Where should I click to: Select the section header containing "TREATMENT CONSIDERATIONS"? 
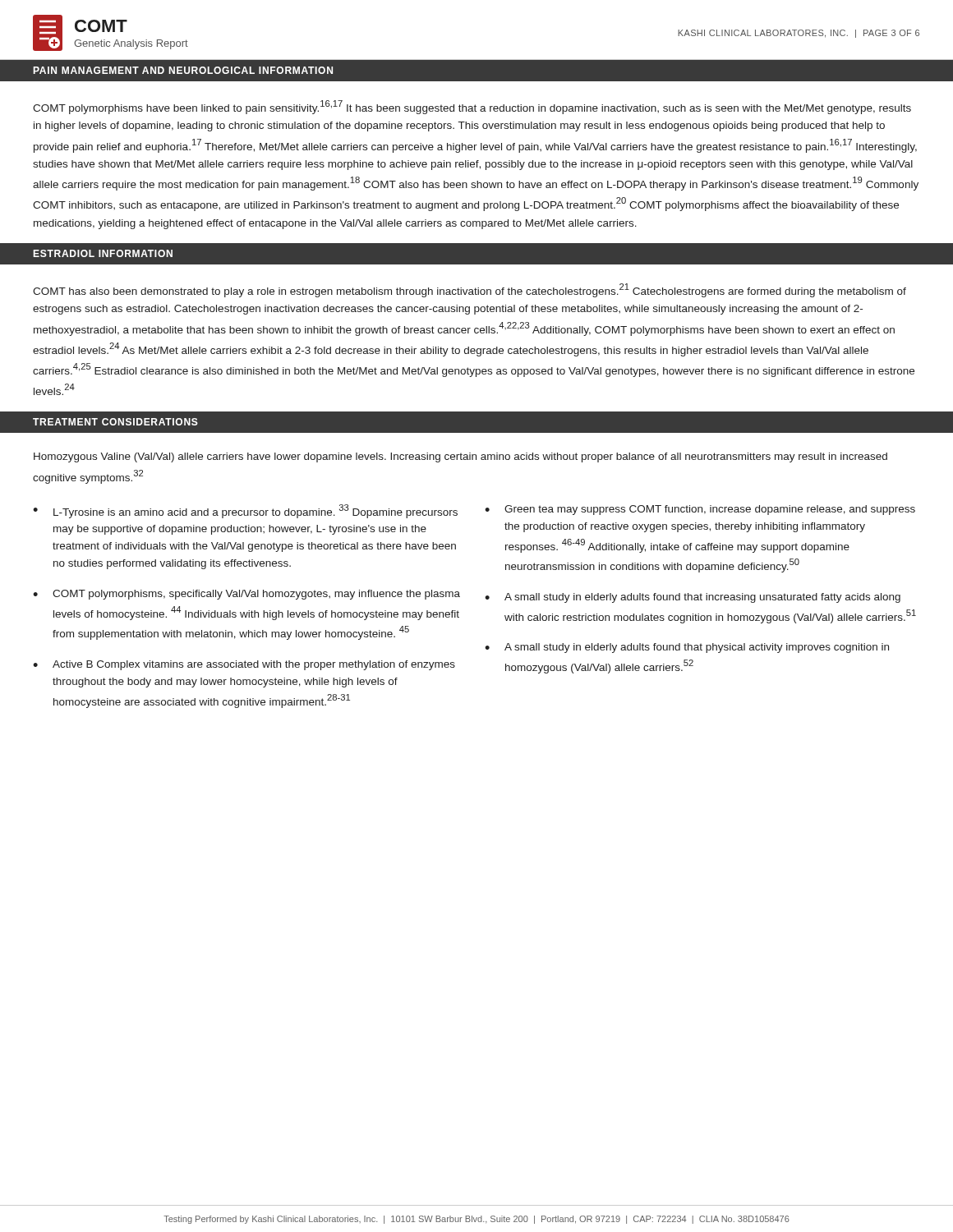coord(116,422)
